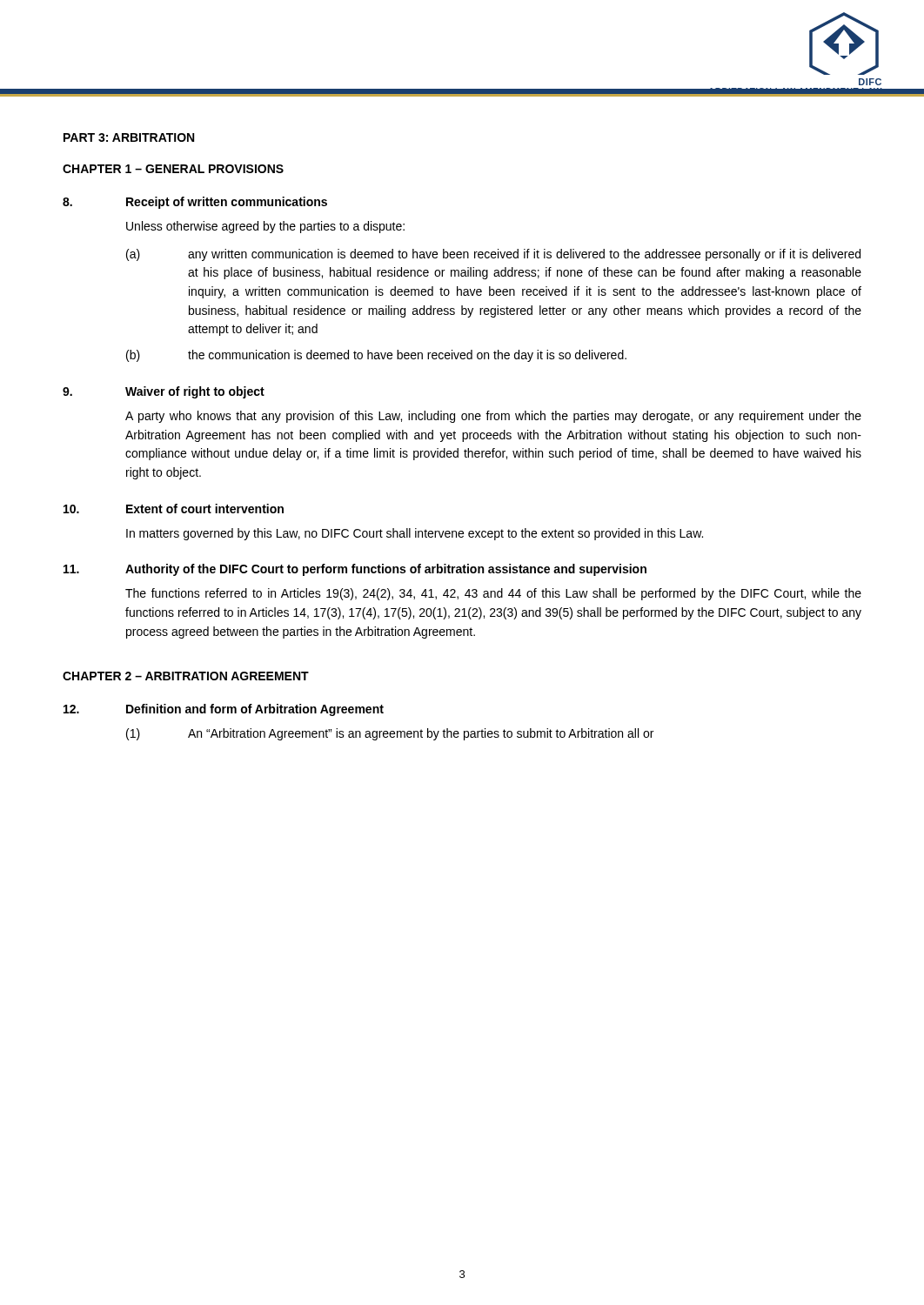Point to "CHAPTER 2 – ARBITRATION AGREEMENT"
This screenshot has height=1305, width=924.
[x=186, y=676]
